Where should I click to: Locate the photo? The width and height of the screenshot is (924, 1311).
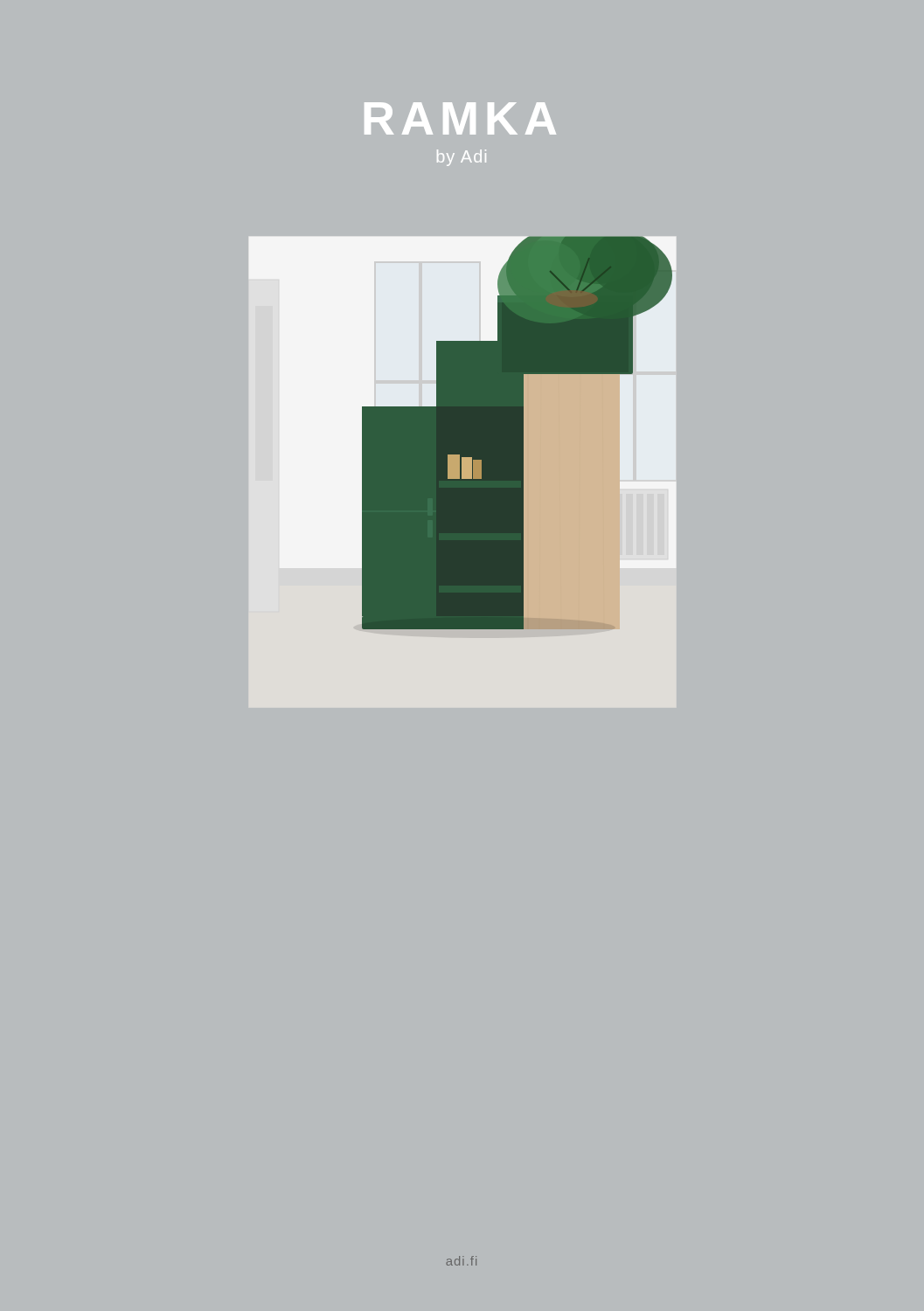(462, 472)
